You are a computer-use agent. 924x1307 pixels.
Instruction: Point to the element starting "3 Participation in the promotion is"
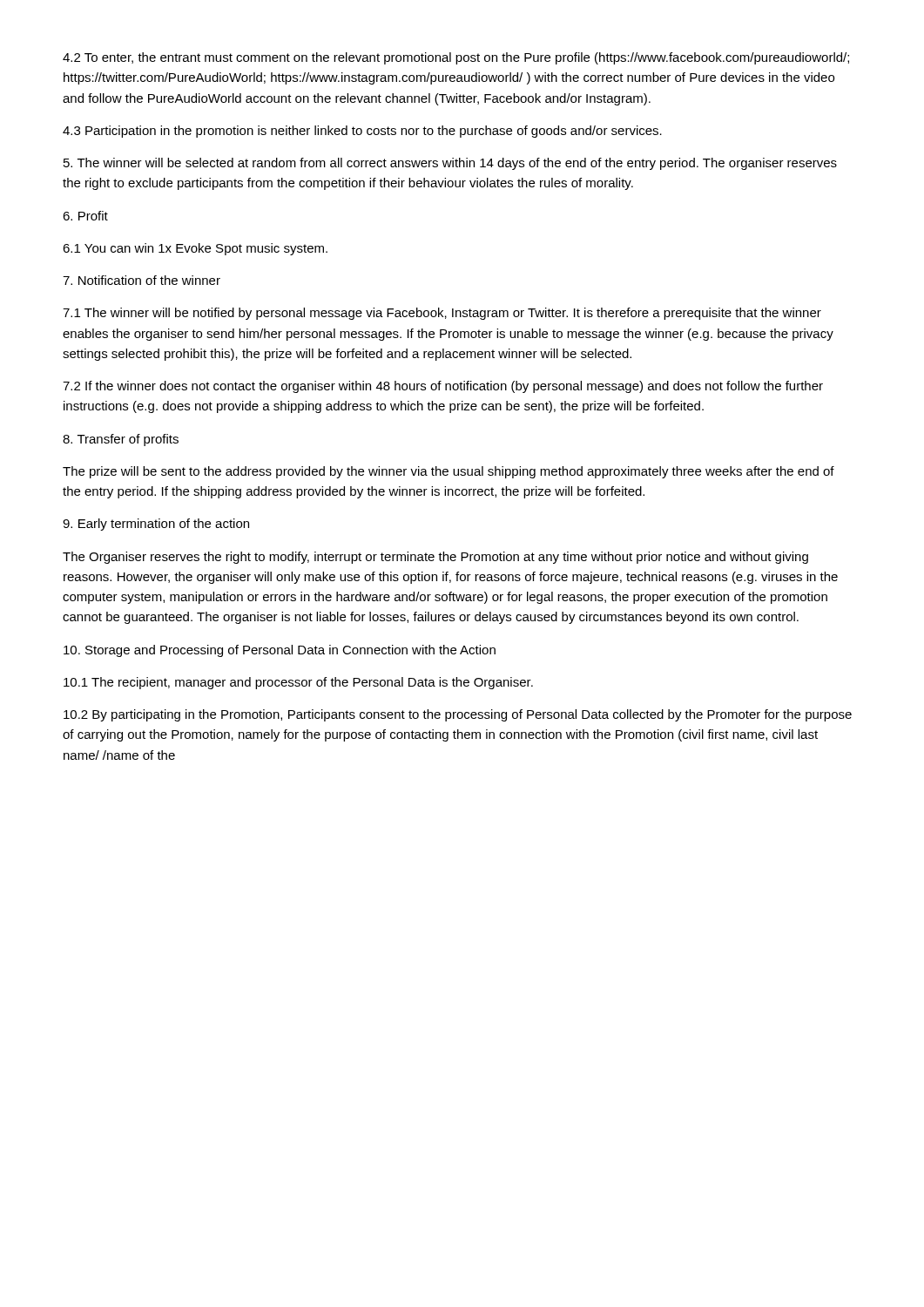tap(363, 130)
